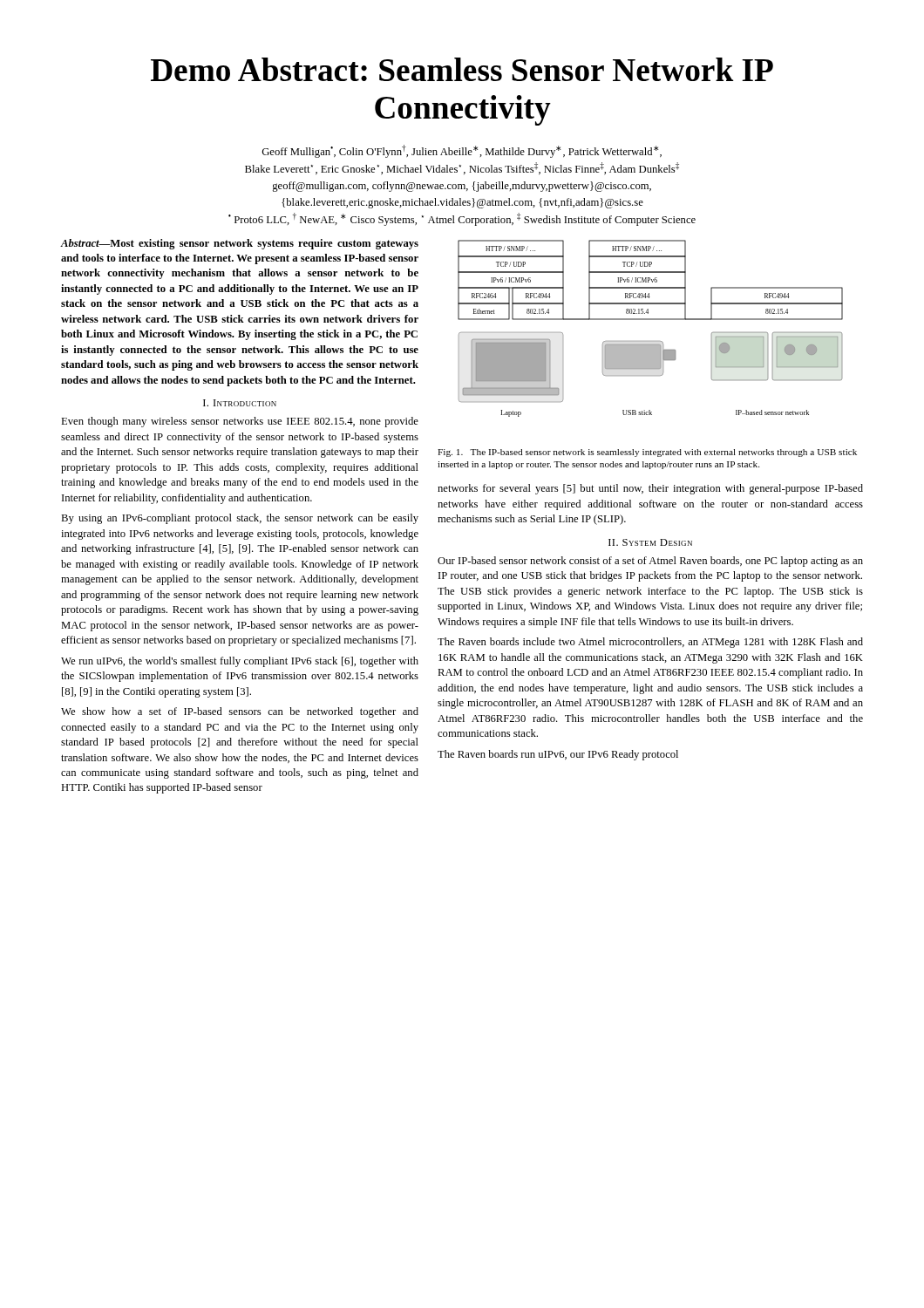Screen dimensions: 1308x924
Task: Find the text block that says "Our IP-based sensor network consist"
Action: point(650,591)
